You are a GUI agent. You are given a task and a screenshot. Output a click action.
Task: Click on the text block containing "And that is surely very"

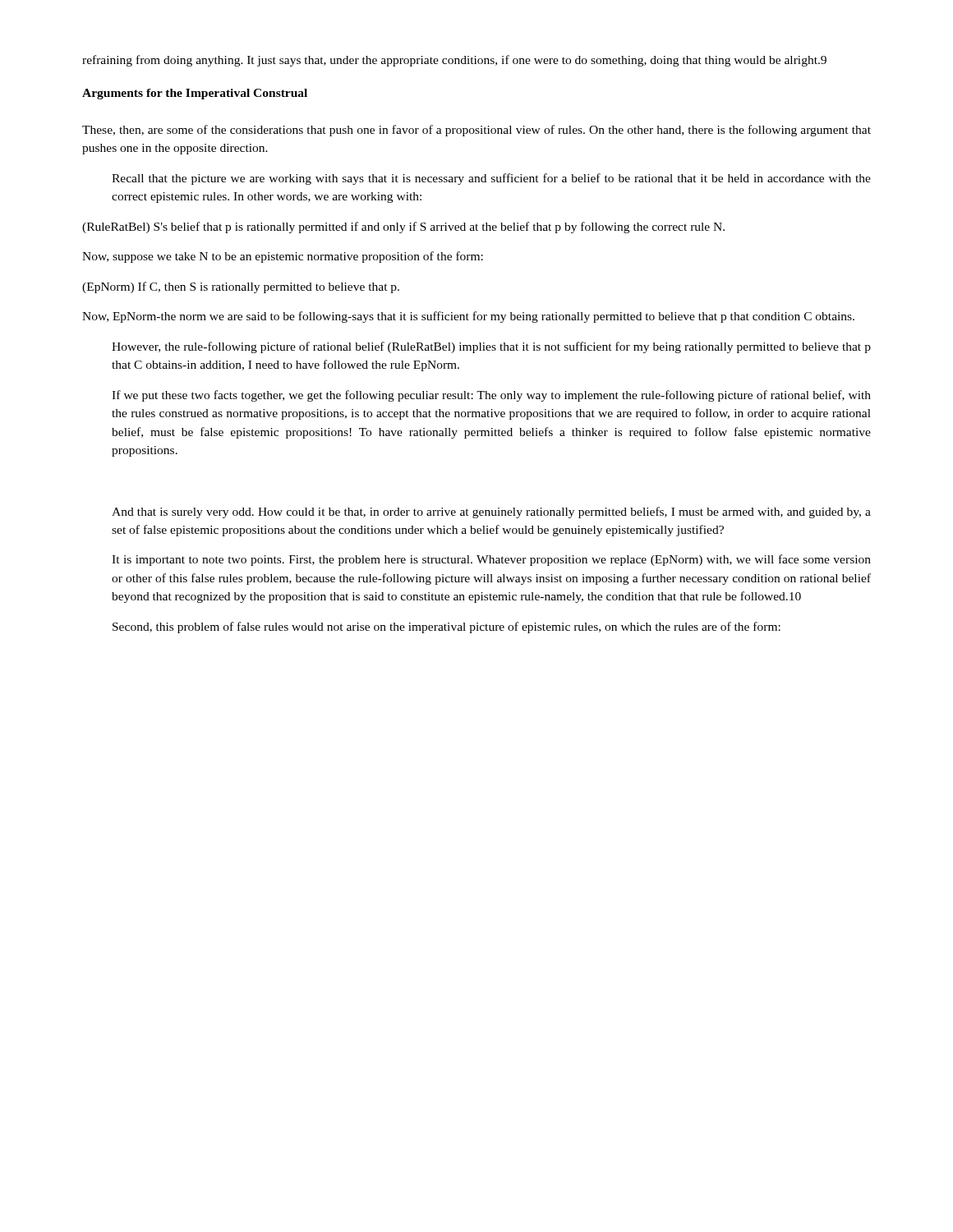491,521
